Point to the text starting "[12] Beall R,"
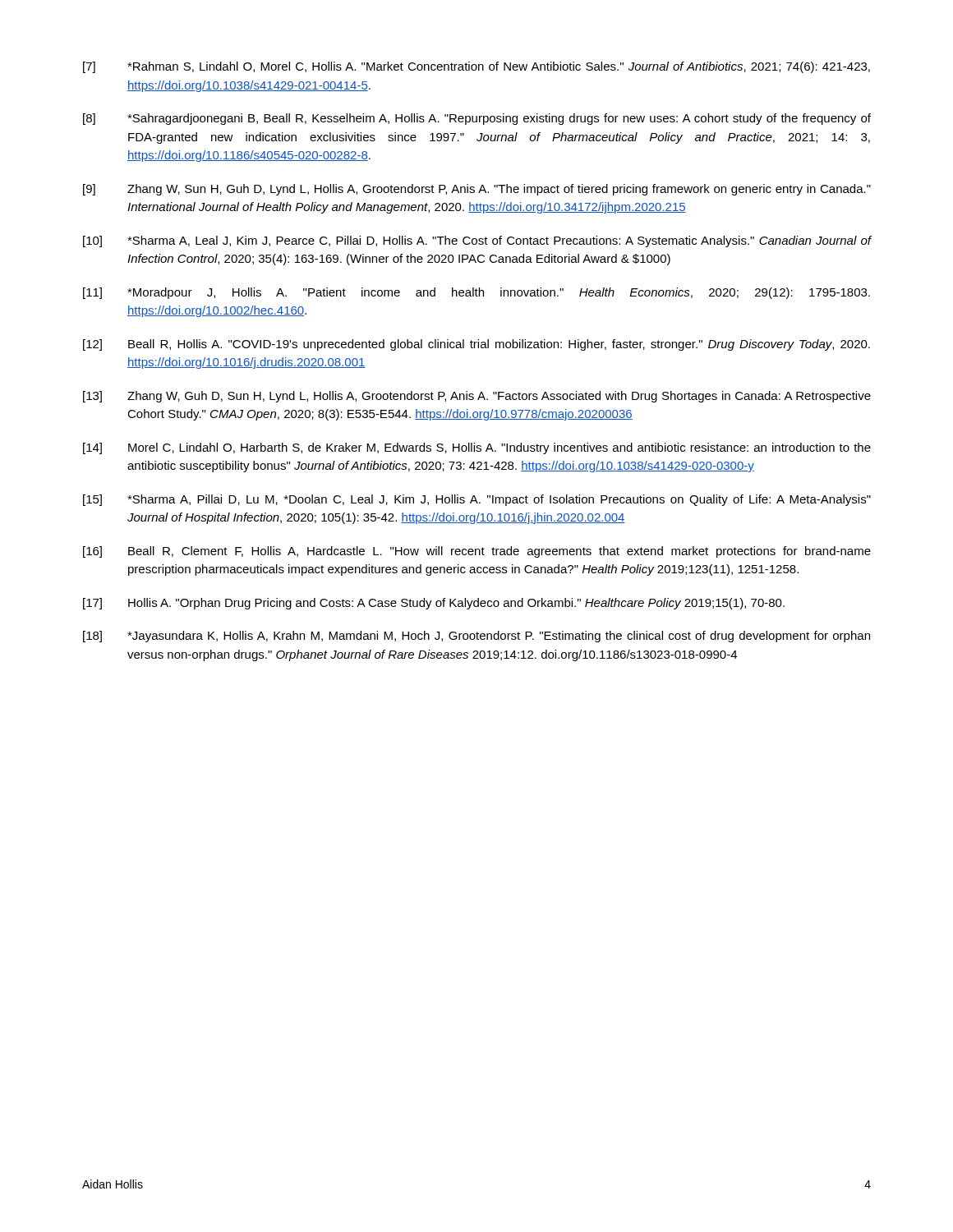Screen dimensions: 1232x953 click(x=476, y=353)
